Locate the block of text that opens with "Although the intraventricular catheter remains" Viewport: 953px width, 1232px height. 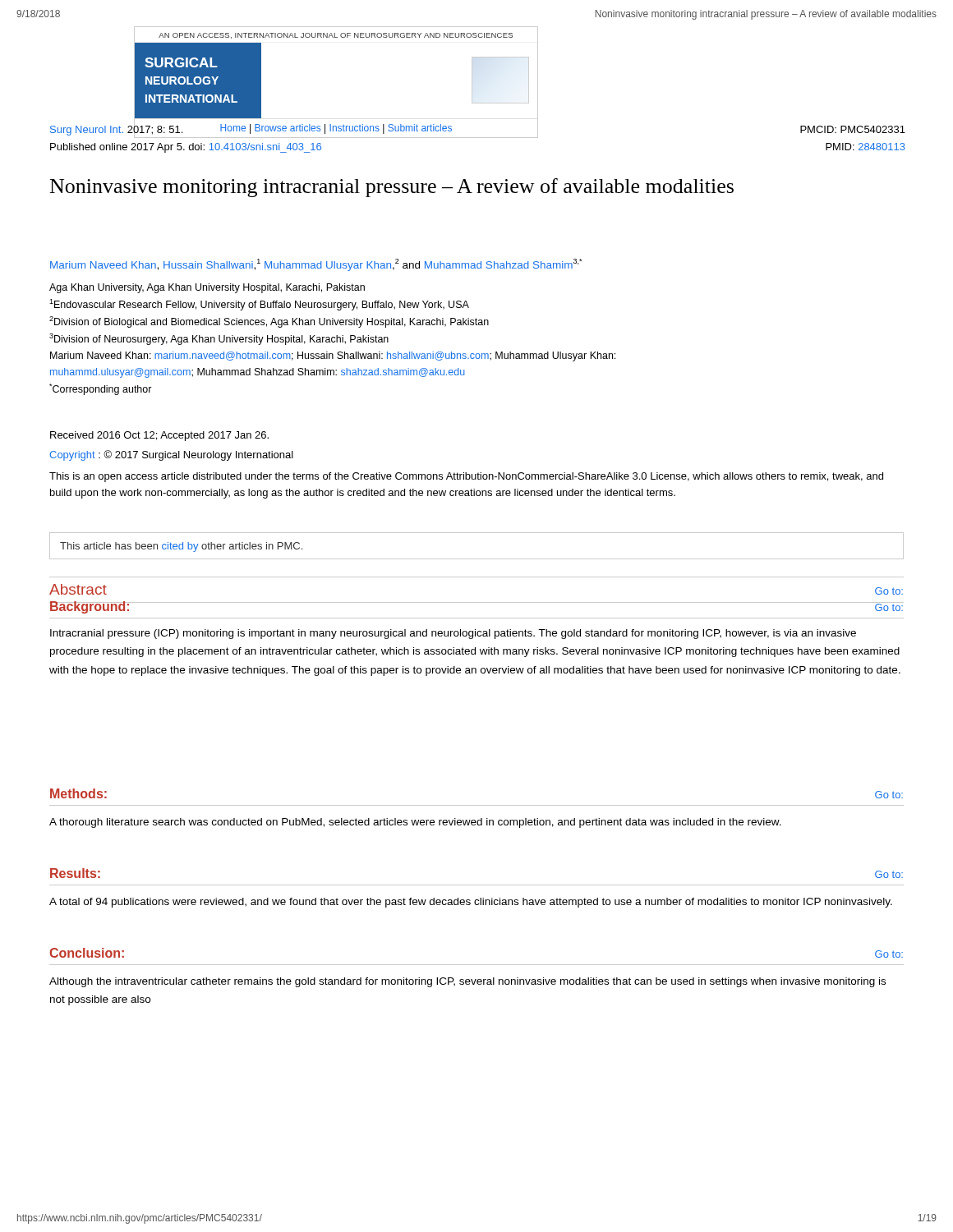tap(468, 990)
